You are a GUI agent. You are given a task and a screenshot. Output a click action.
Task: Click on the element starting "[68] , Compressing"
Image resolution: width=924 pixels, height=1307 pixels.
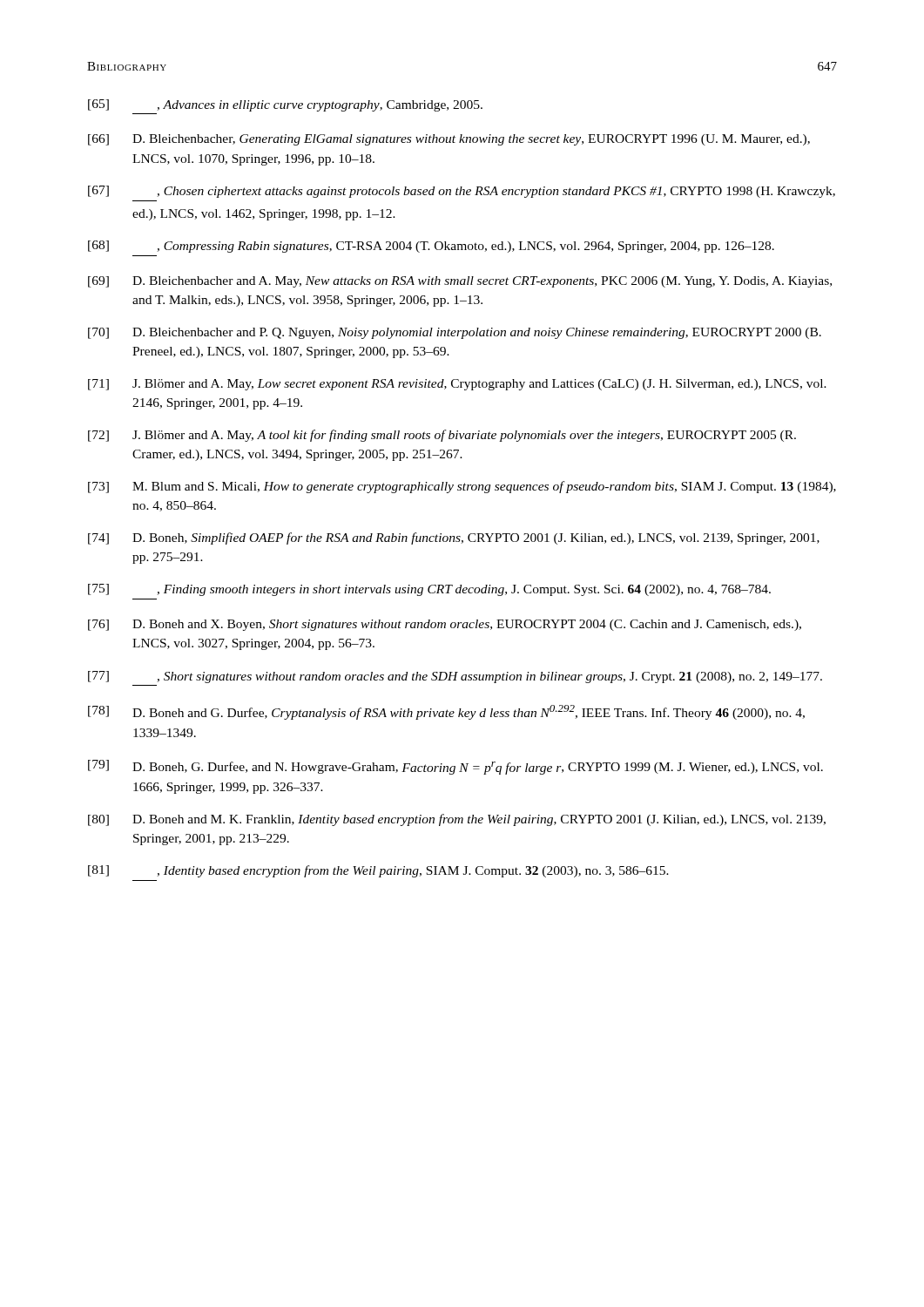(462, 247)
